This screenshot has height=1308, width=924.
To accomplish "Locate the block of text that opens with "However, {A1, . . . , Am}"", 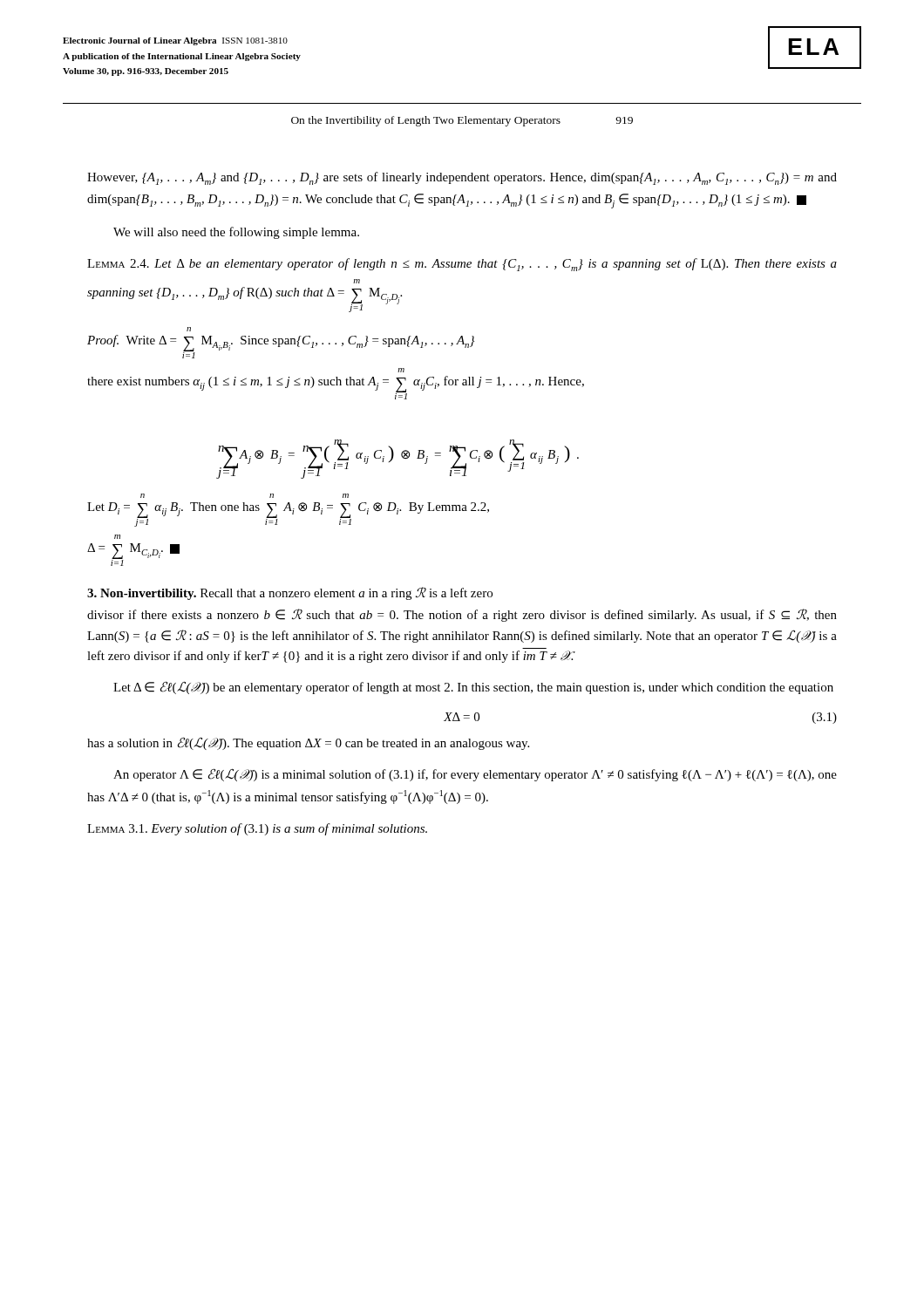I will [462, 189].
